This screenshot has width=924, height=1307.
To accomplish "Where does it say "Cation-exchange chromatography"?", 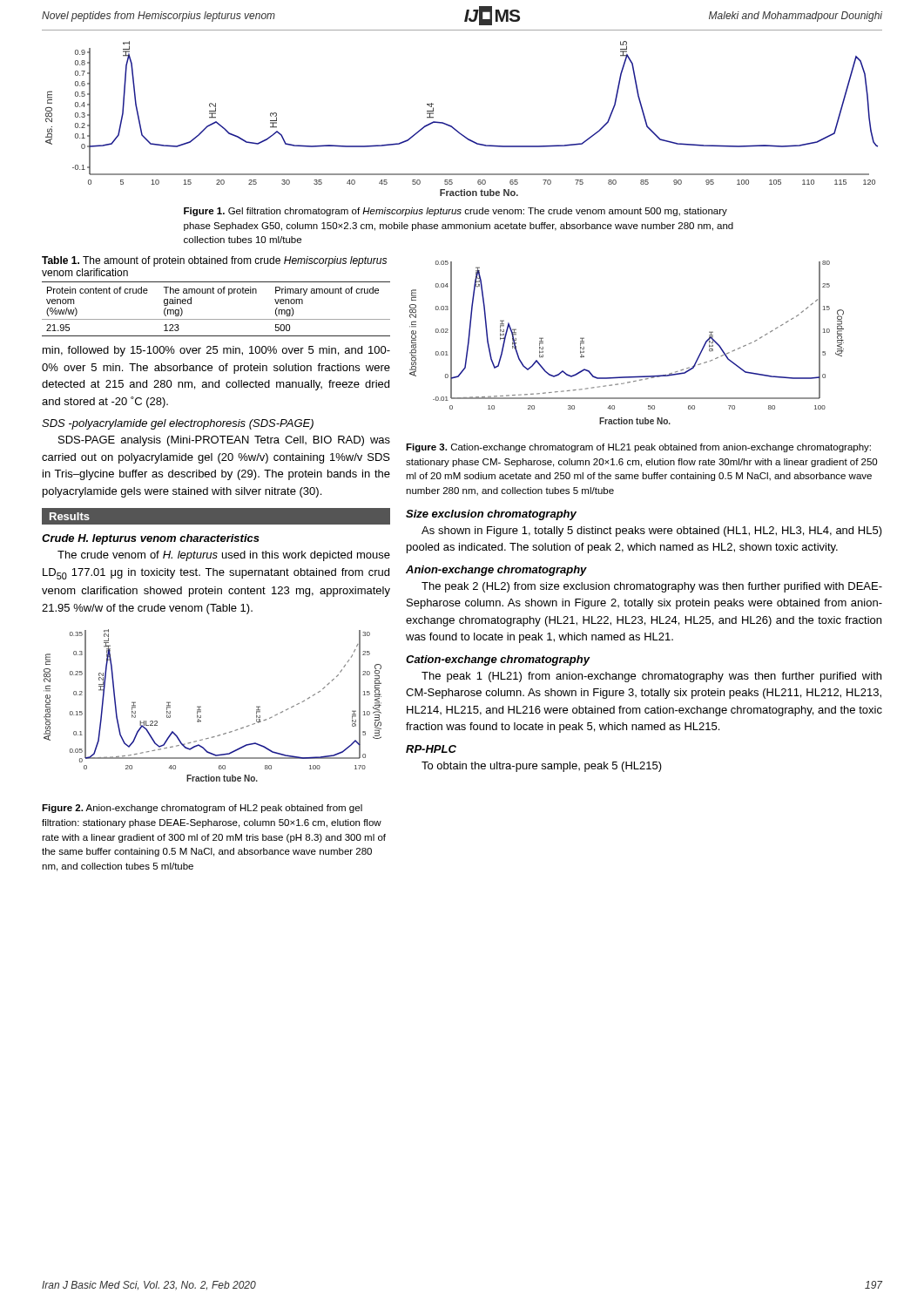I will 498,659.
